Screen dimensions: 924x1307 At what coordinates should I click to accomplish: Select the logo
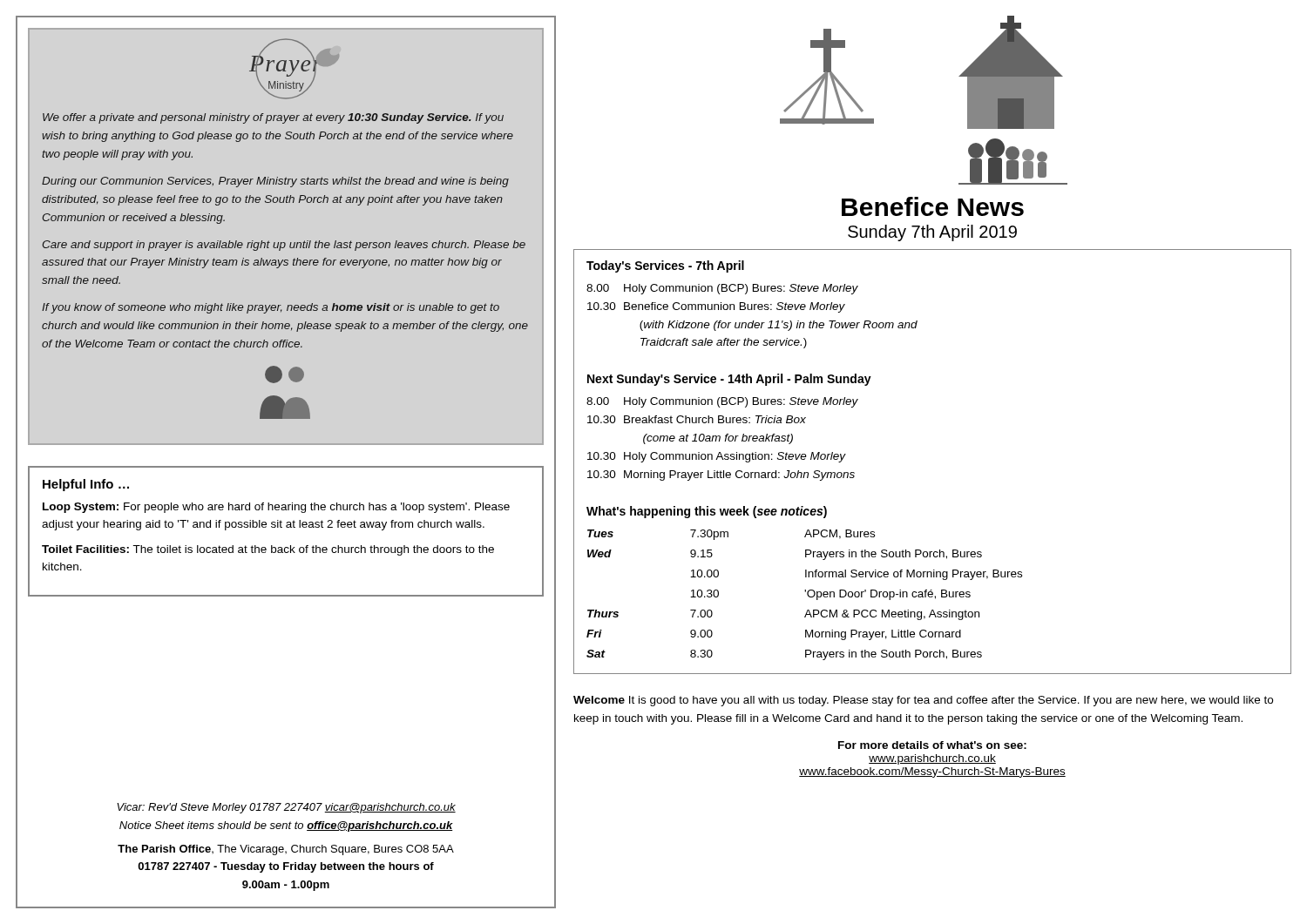tap(286, 70)
